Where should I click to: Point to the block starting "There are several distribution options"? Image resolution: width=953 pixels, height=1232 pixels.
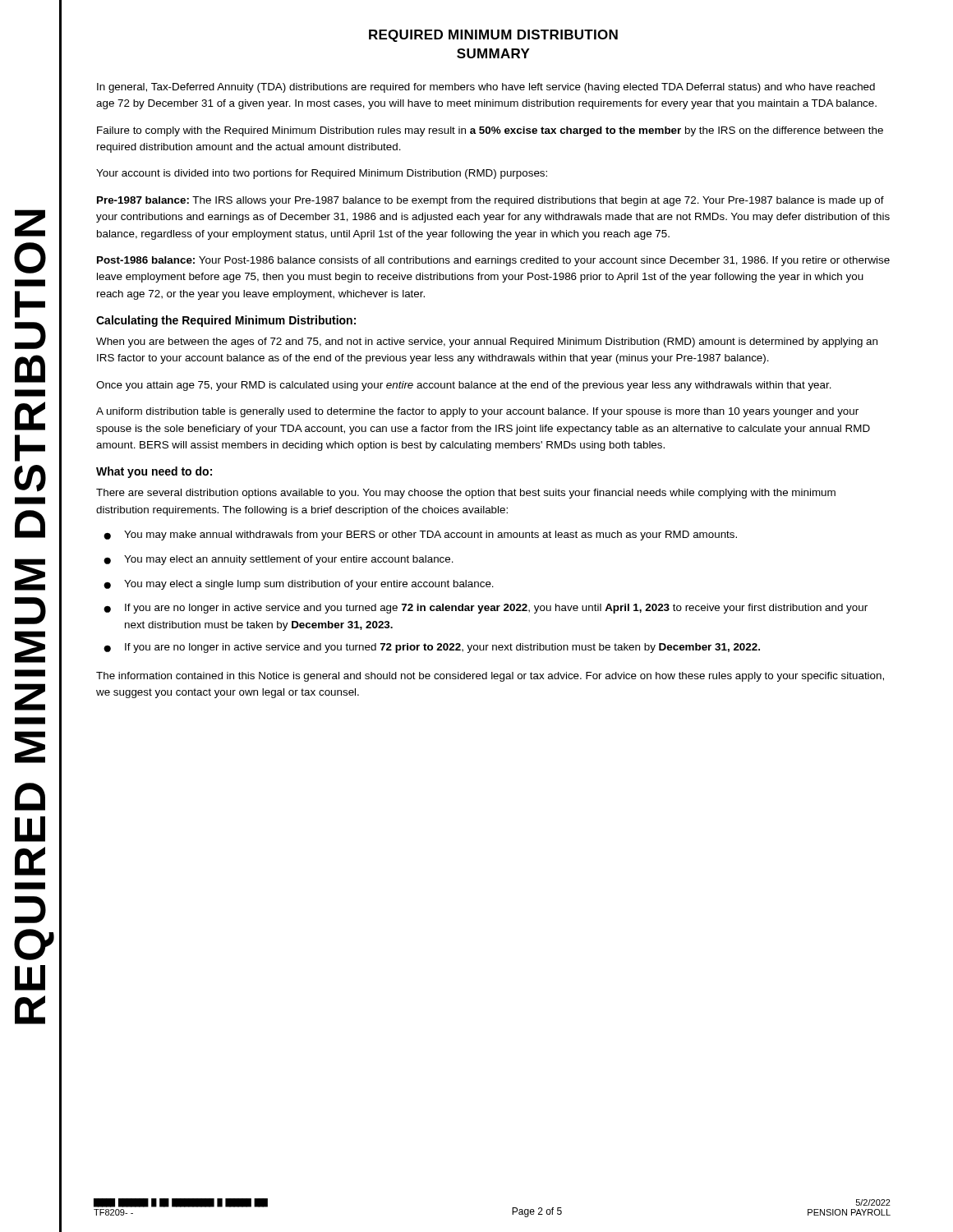point(466,501)
